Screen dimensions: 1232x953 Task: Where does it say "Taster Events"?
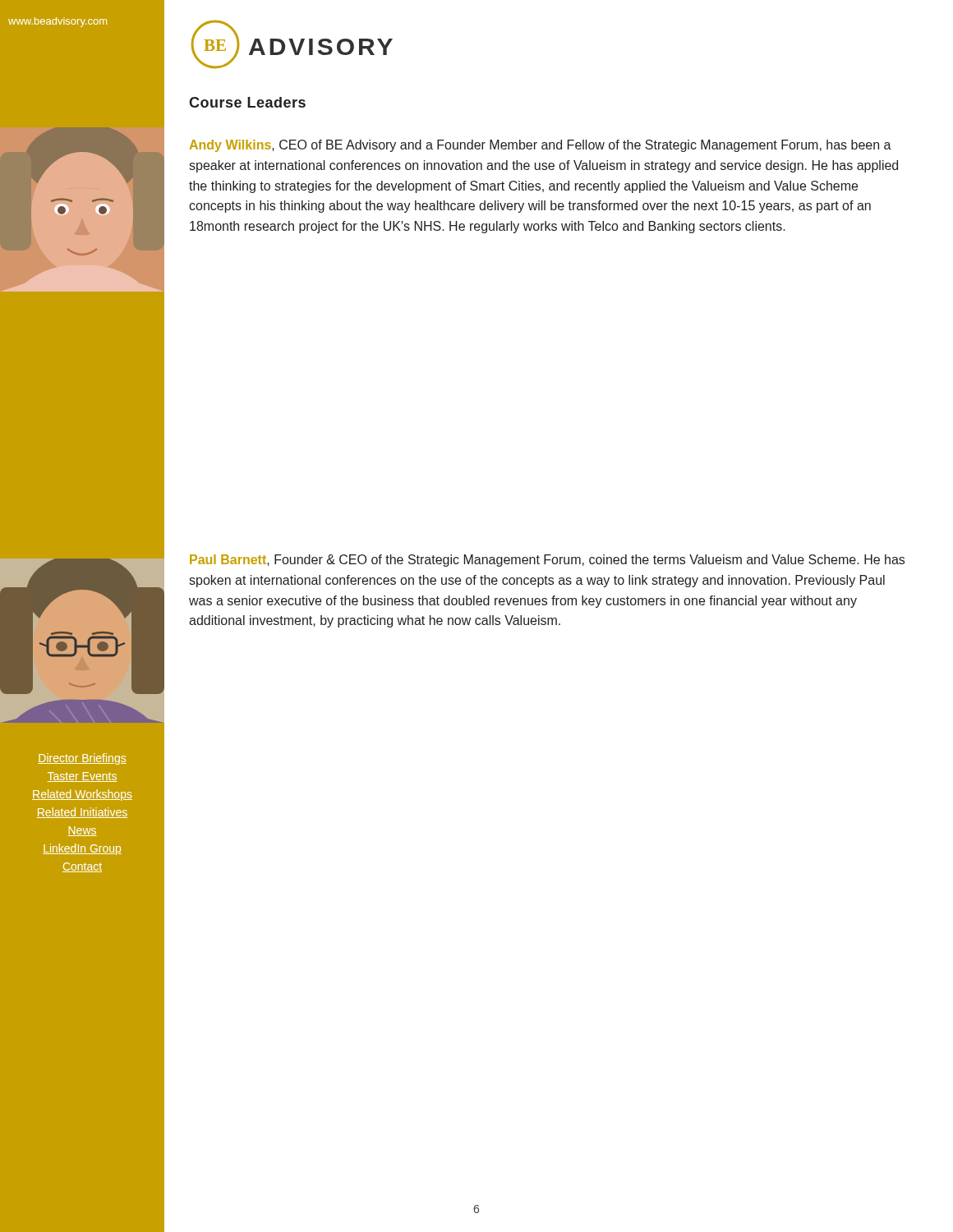(82, 776)
